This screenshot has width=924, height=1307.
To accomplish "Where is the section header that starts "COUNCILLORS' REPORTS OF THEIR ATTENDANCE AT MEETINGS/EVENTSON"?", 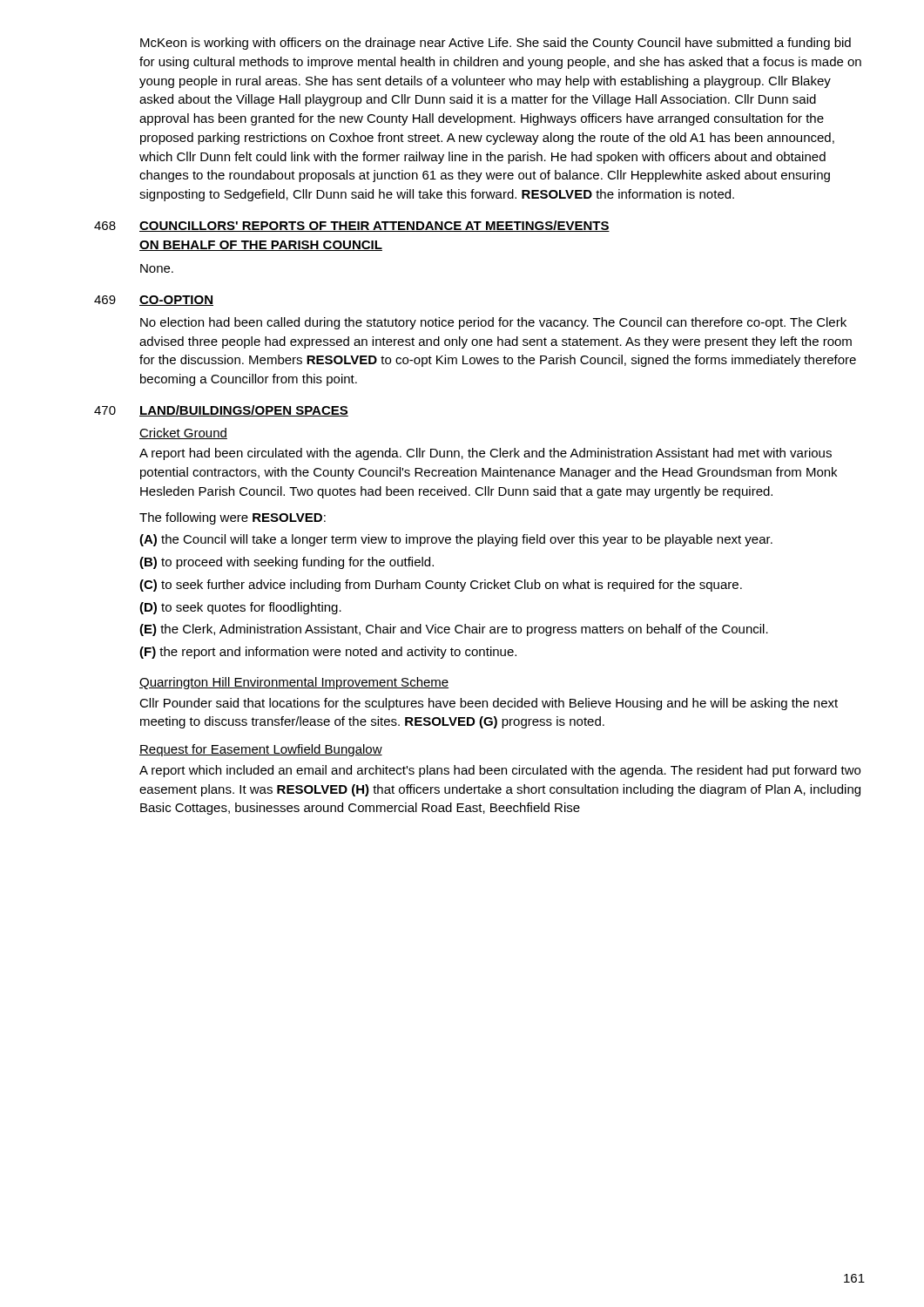I will (x=374, y=234).
